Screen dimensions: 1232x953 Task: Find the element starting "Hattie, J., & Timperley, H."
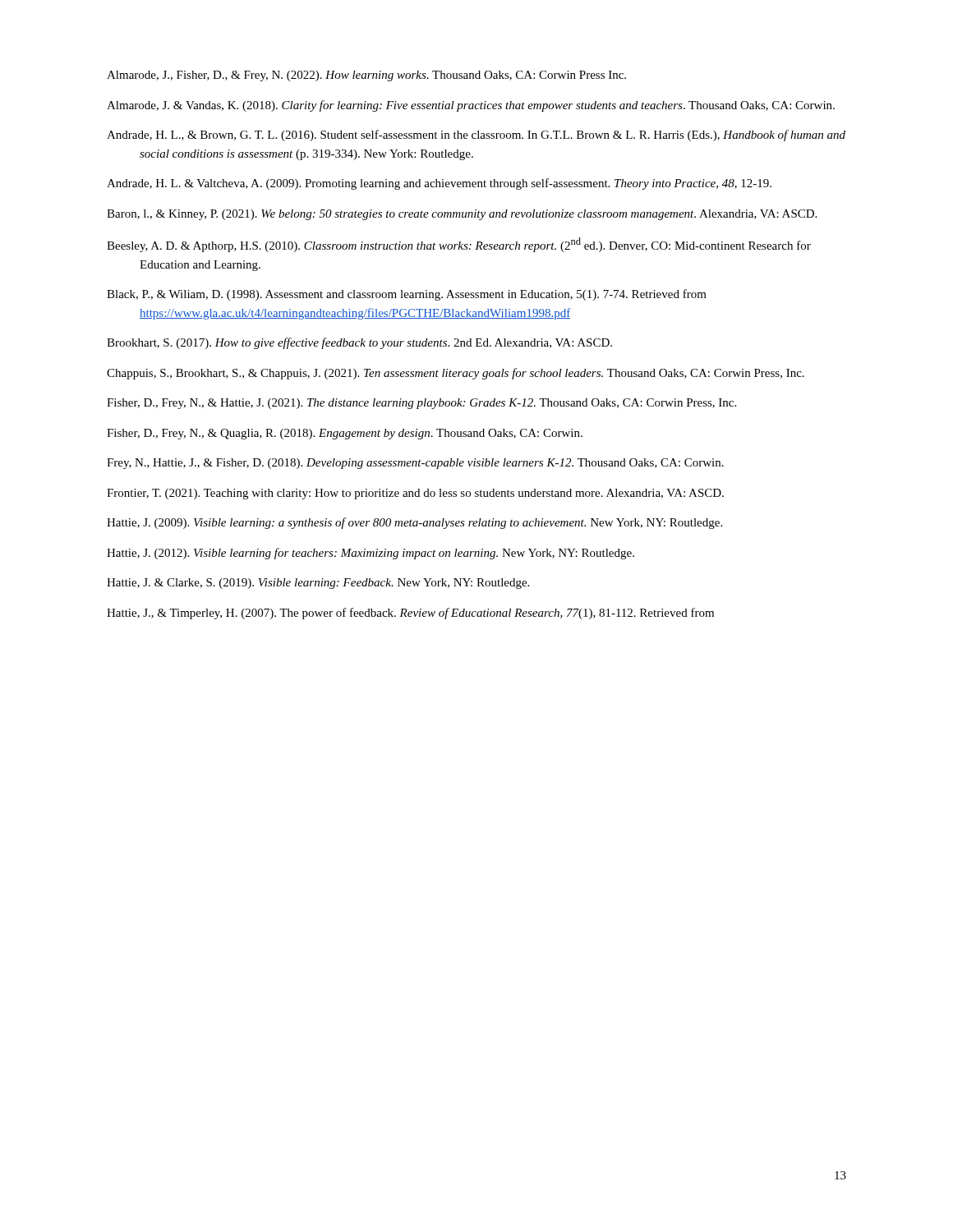point(411,612)
